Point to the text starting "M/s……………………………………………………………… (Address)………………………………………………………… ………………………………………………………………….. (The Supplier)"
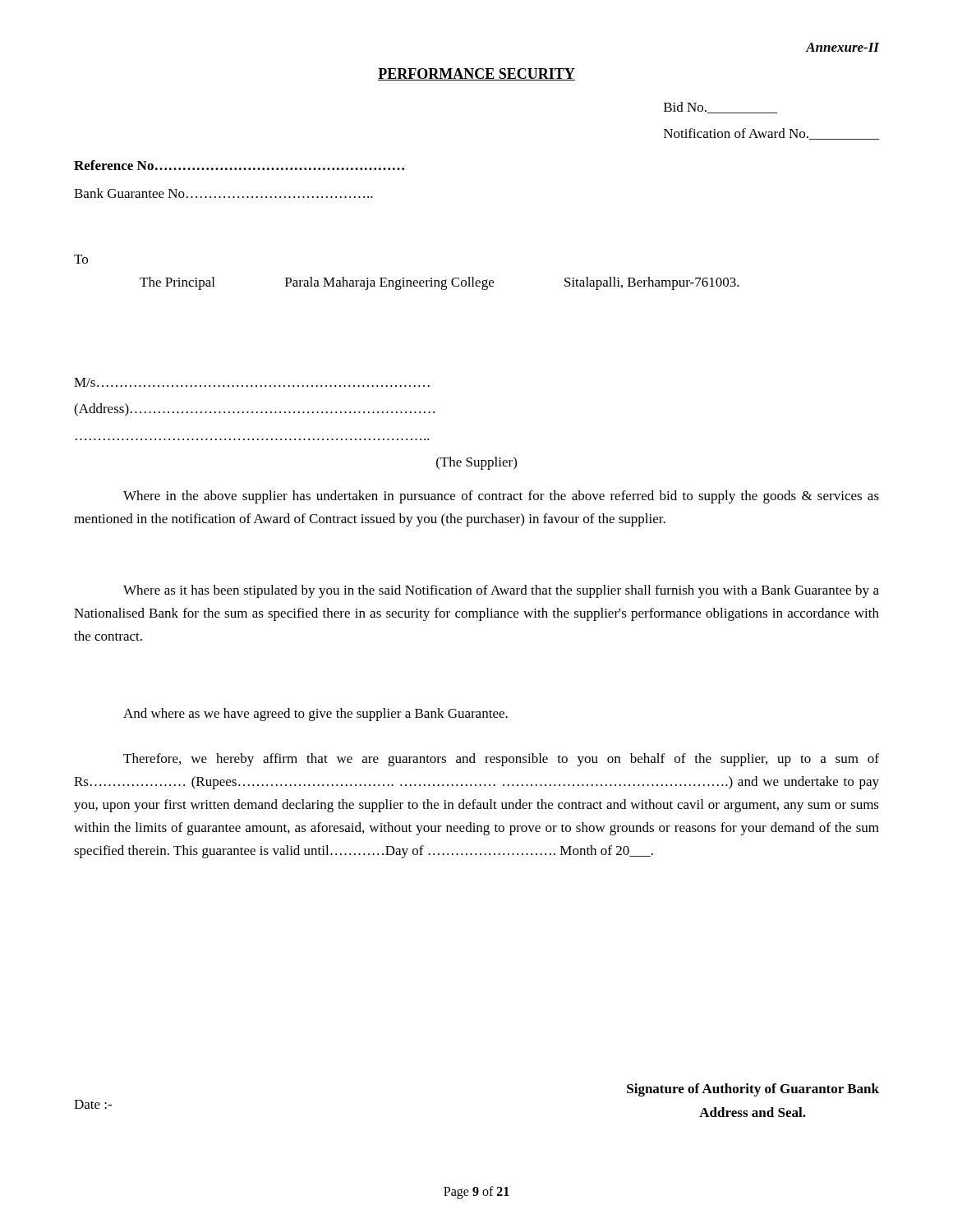 tap(252, 382)
